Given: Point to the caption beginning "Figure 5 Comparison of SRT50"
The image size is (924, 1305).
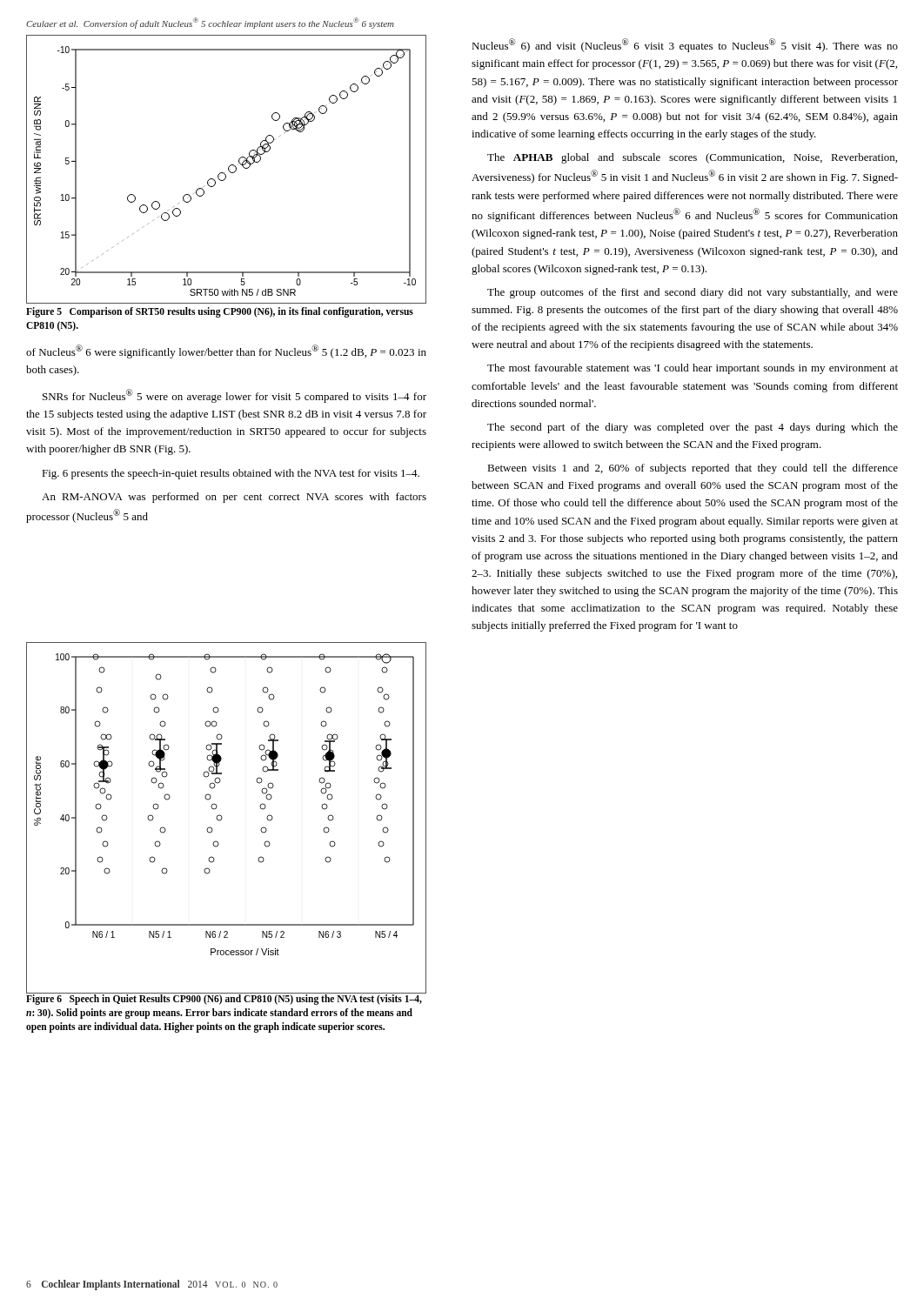Looking at the screenshot, I should [x=220, y=318].
